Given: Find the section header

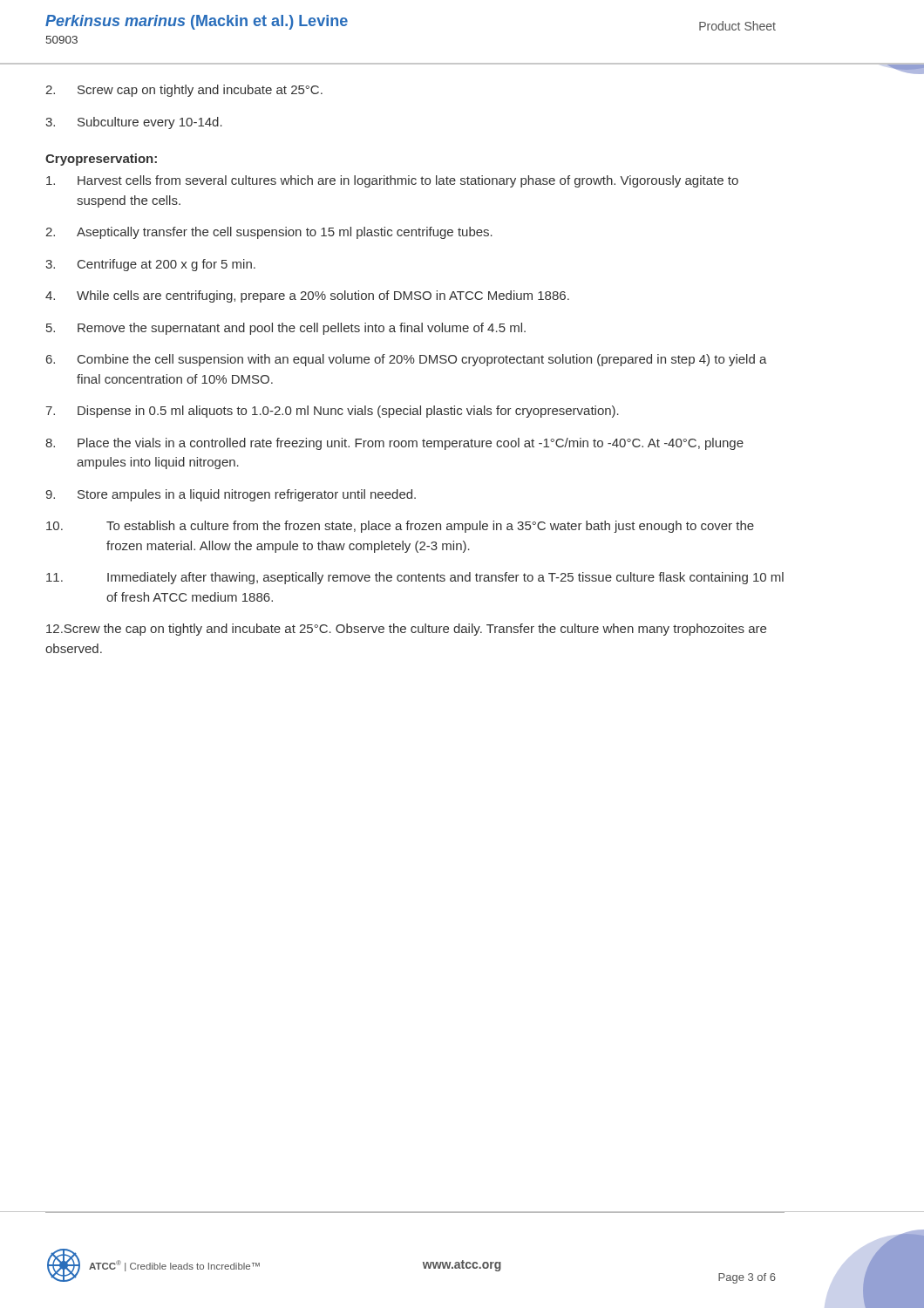Looking at the screenshot, I should [102, 158].
